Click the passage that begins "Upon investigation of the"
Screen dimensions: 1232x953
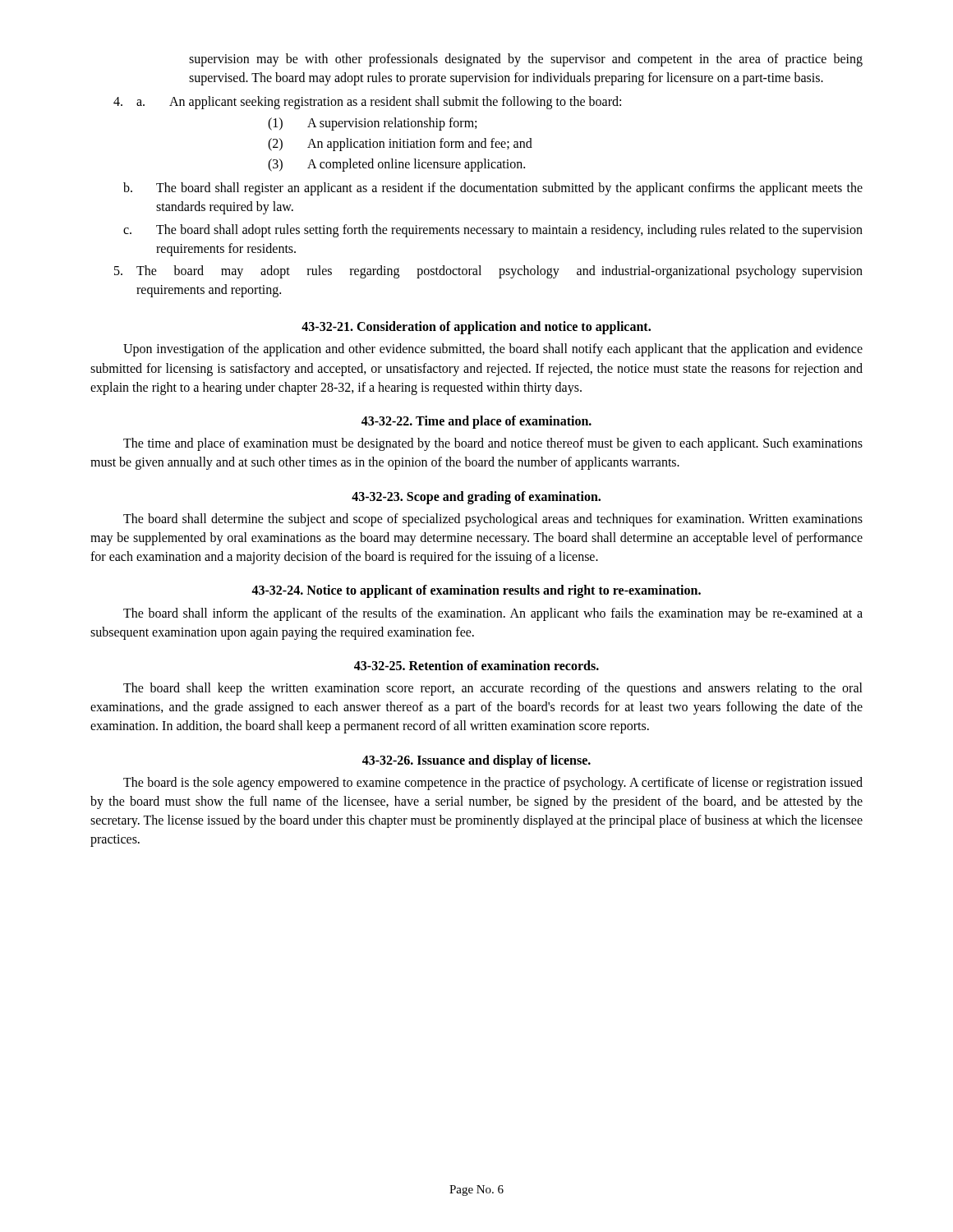tap(476, 368)
